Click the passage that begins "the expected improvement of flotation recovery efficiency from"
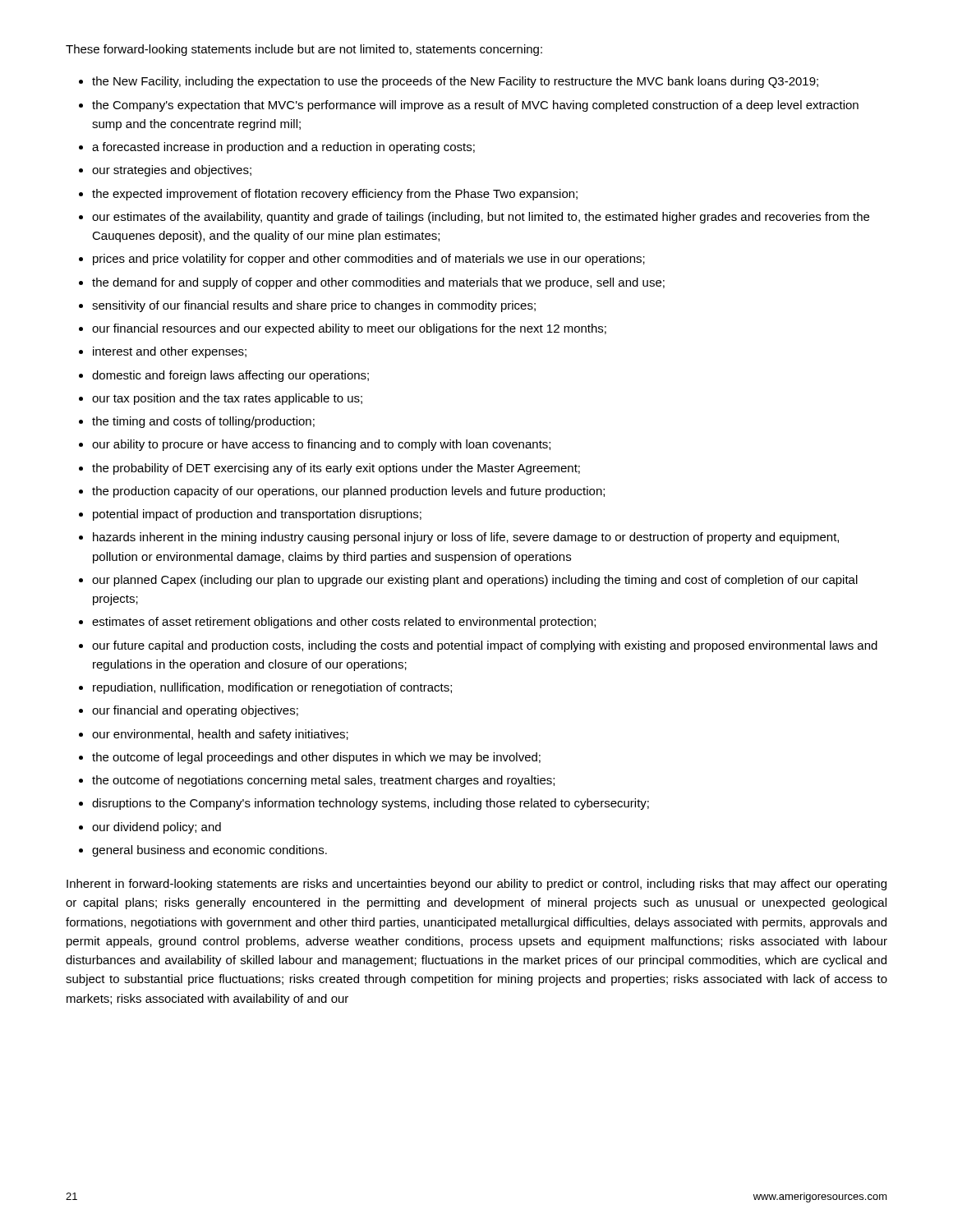Viewport: 953px width, 1232px height. 335,193
